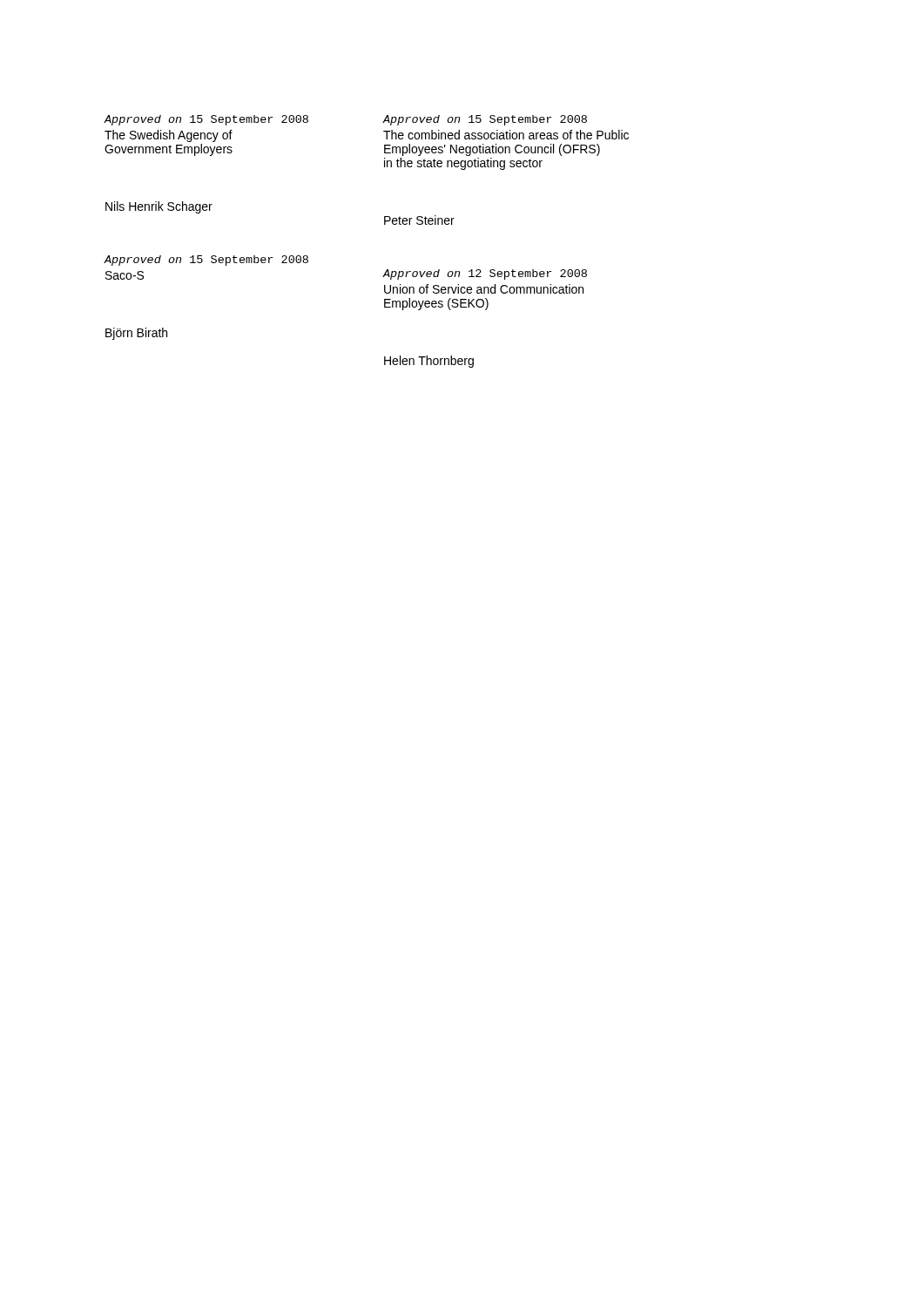Locate the text starting "Approved on 15 September 2008 Saco-S"

(231, 268)
